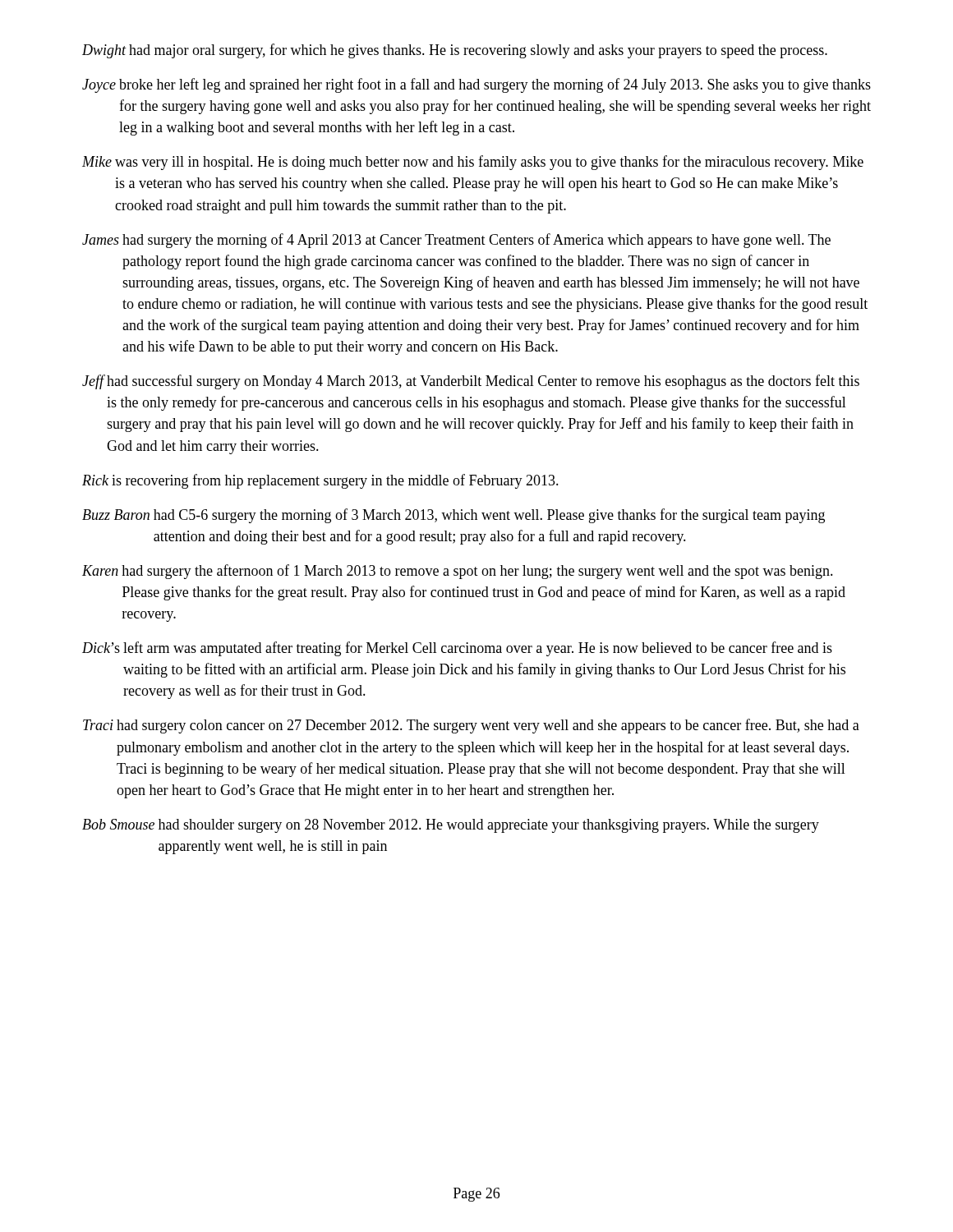
Task: Click on the block starting "Rick is recovering"
Action: click(x=476, y=480)
